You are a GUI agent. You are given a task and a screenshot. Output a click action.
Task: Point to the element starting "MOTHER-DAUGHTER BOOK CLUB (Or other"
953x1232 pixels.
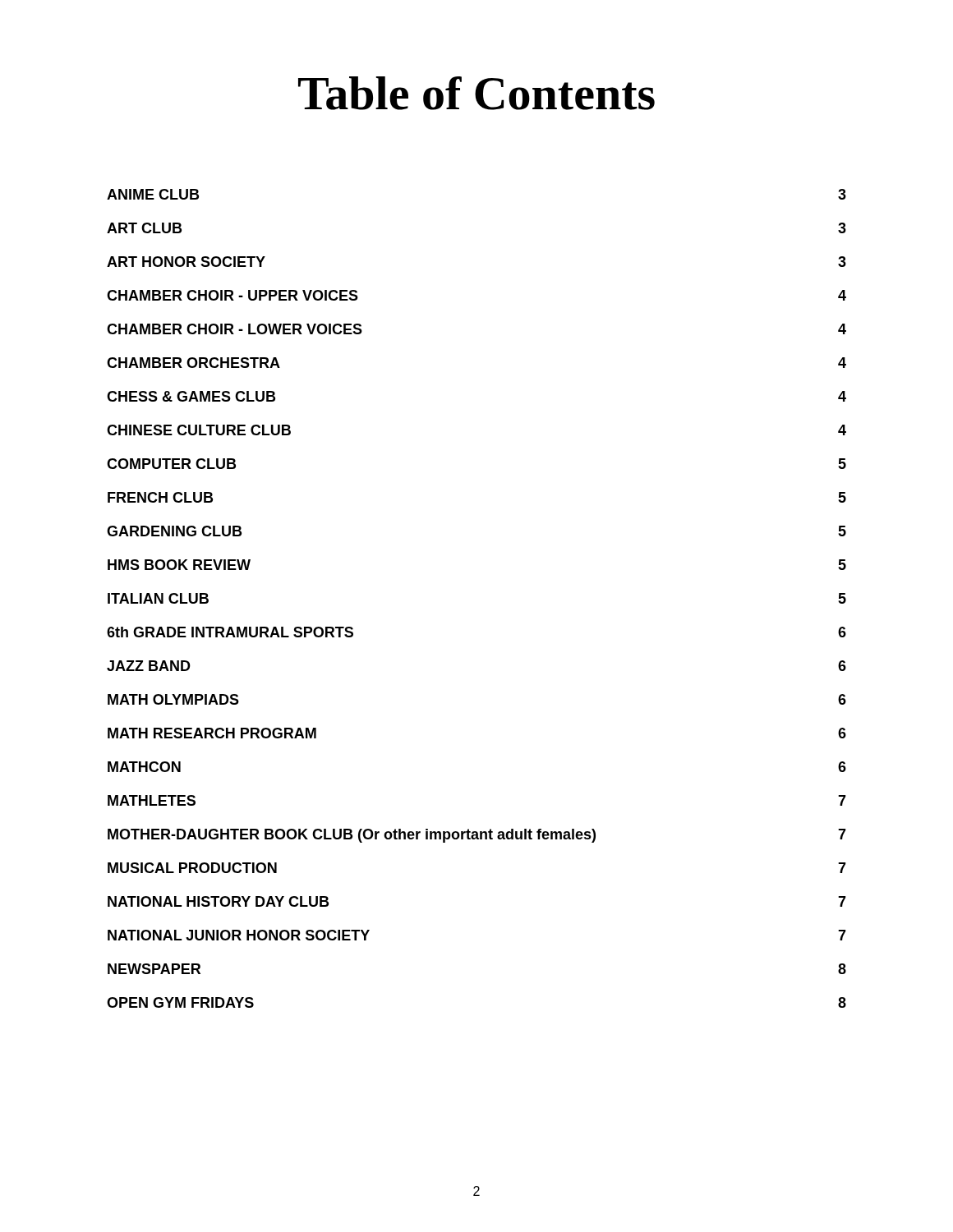point(476,835)
